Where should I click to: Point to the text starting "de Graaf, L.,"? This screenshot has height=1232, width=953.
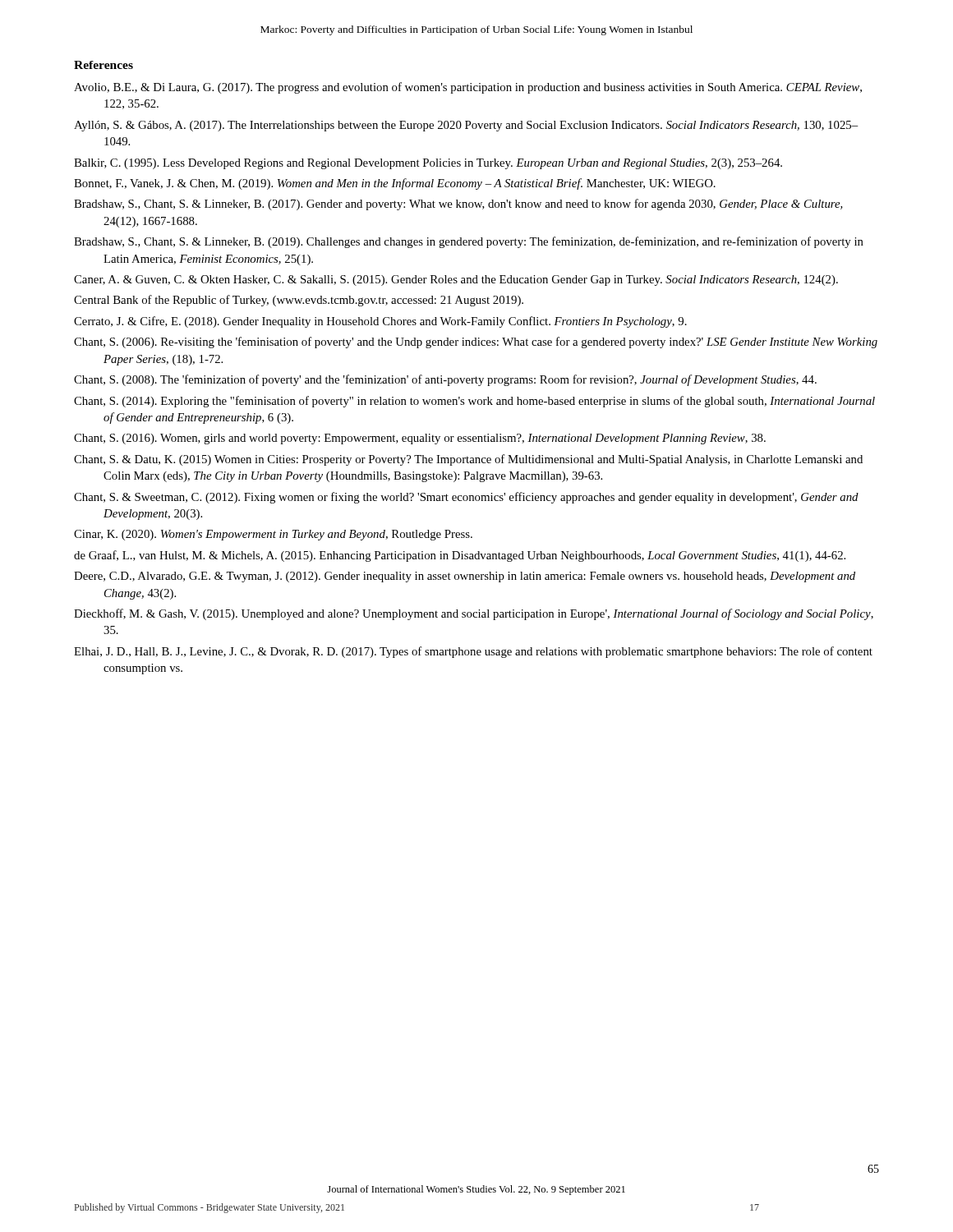click(460, 555)
